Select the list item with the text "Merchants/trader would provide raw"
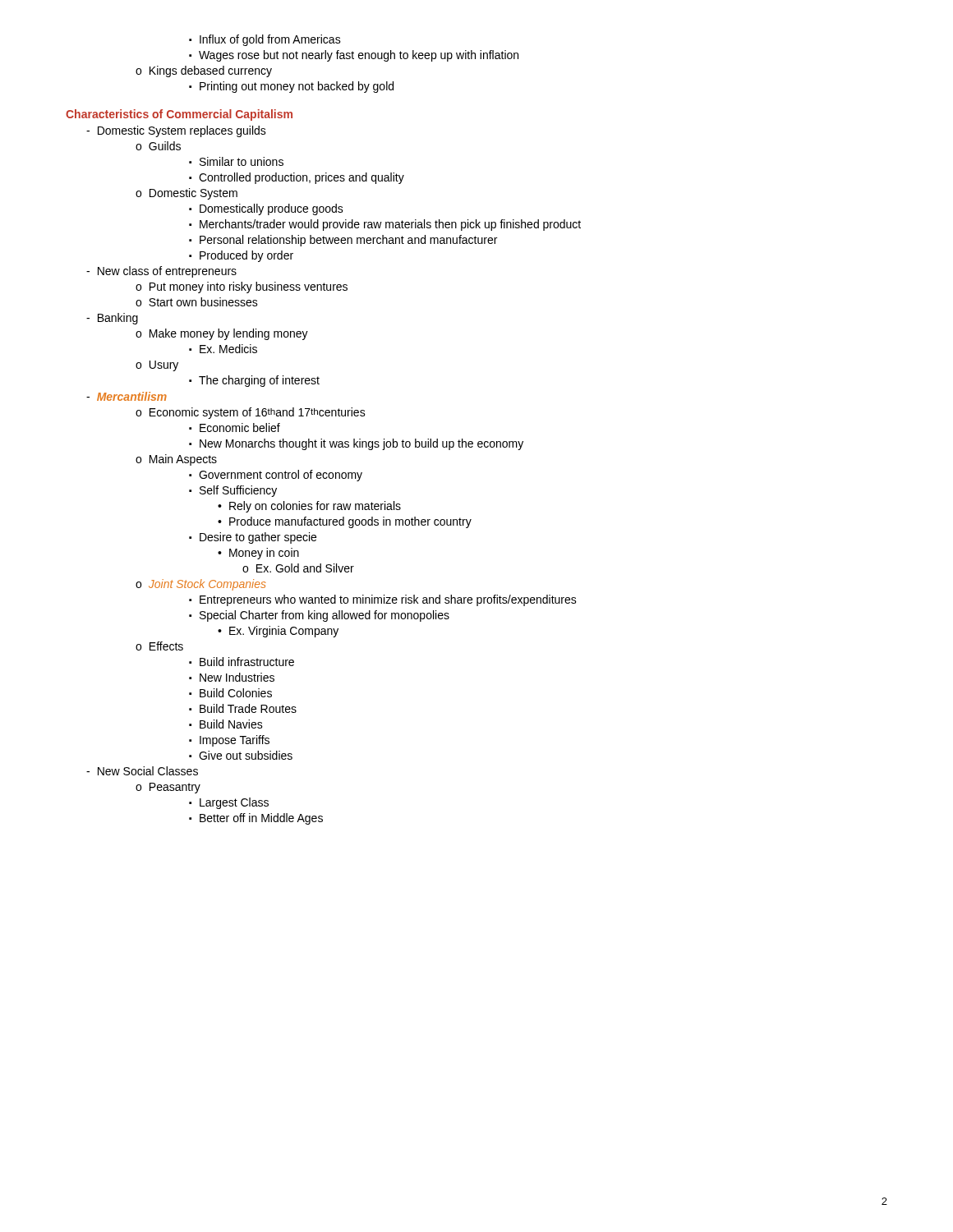Screen dimensions: 1232x953 538,224
